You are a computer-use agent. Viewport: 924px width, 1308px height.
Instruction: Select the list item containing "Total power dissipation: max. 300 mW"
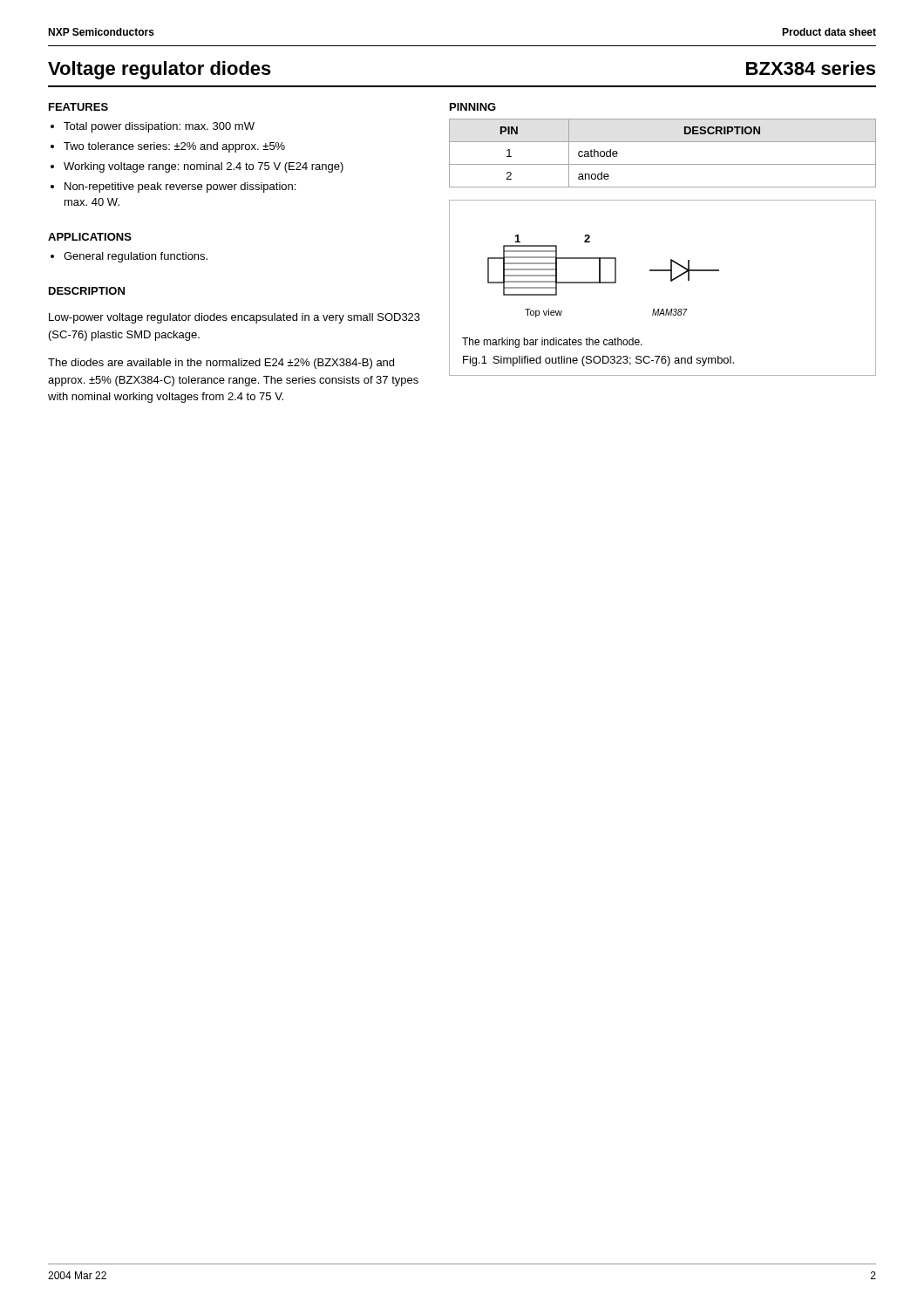159,126
